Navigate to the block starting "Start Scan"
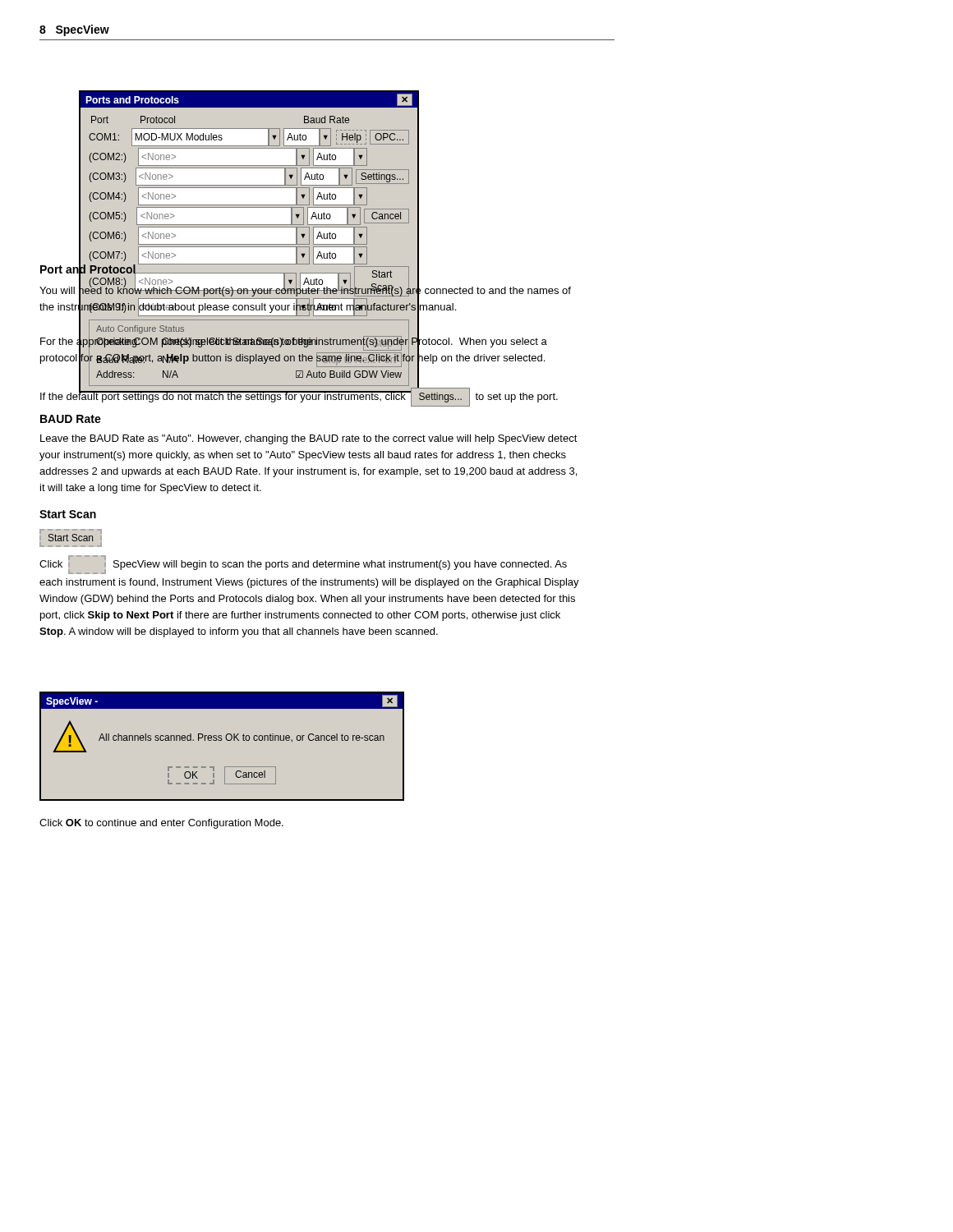This screenshot has width=953, height=1232. (x=68, y=514)
